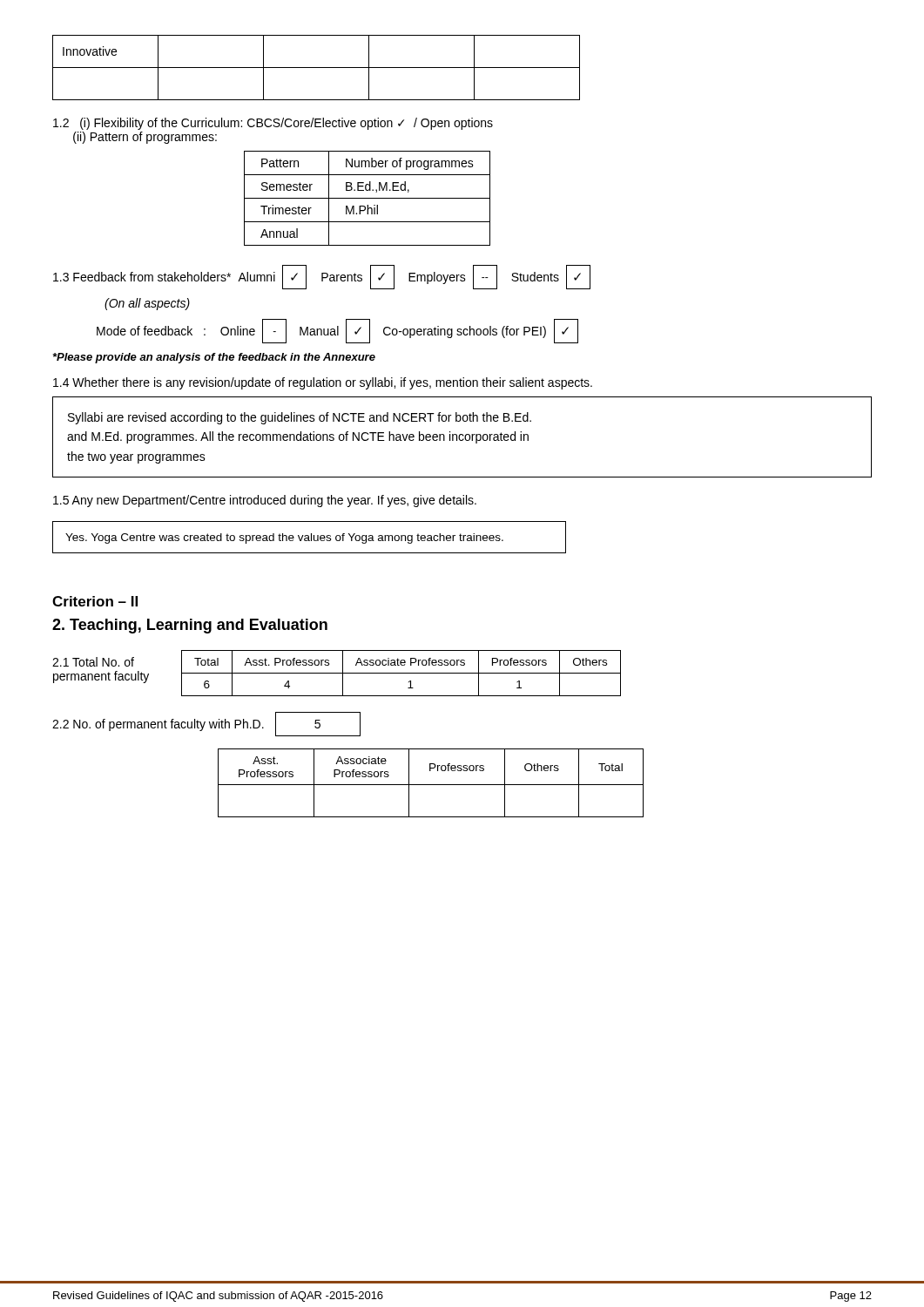Point to the block beginning "2 (i) Flexibility of the Curriculum: CBCS/Core/Elective option"
Image resolution: width=924 pixels, height=1307 pixels.
click(273, 130)
